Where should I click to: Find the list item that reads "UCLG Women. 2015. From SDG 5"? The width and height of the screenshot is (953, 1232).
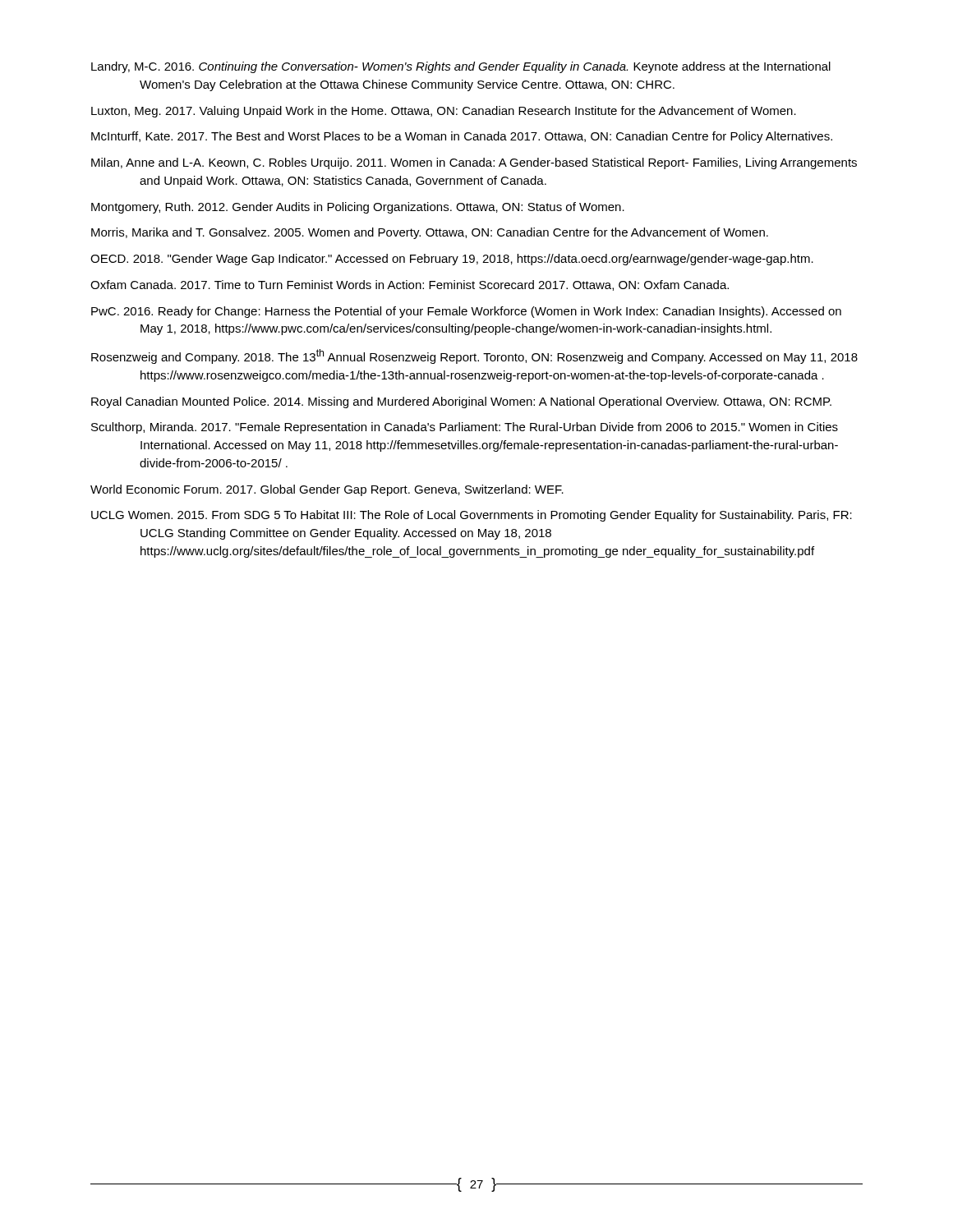pos(471,533)
